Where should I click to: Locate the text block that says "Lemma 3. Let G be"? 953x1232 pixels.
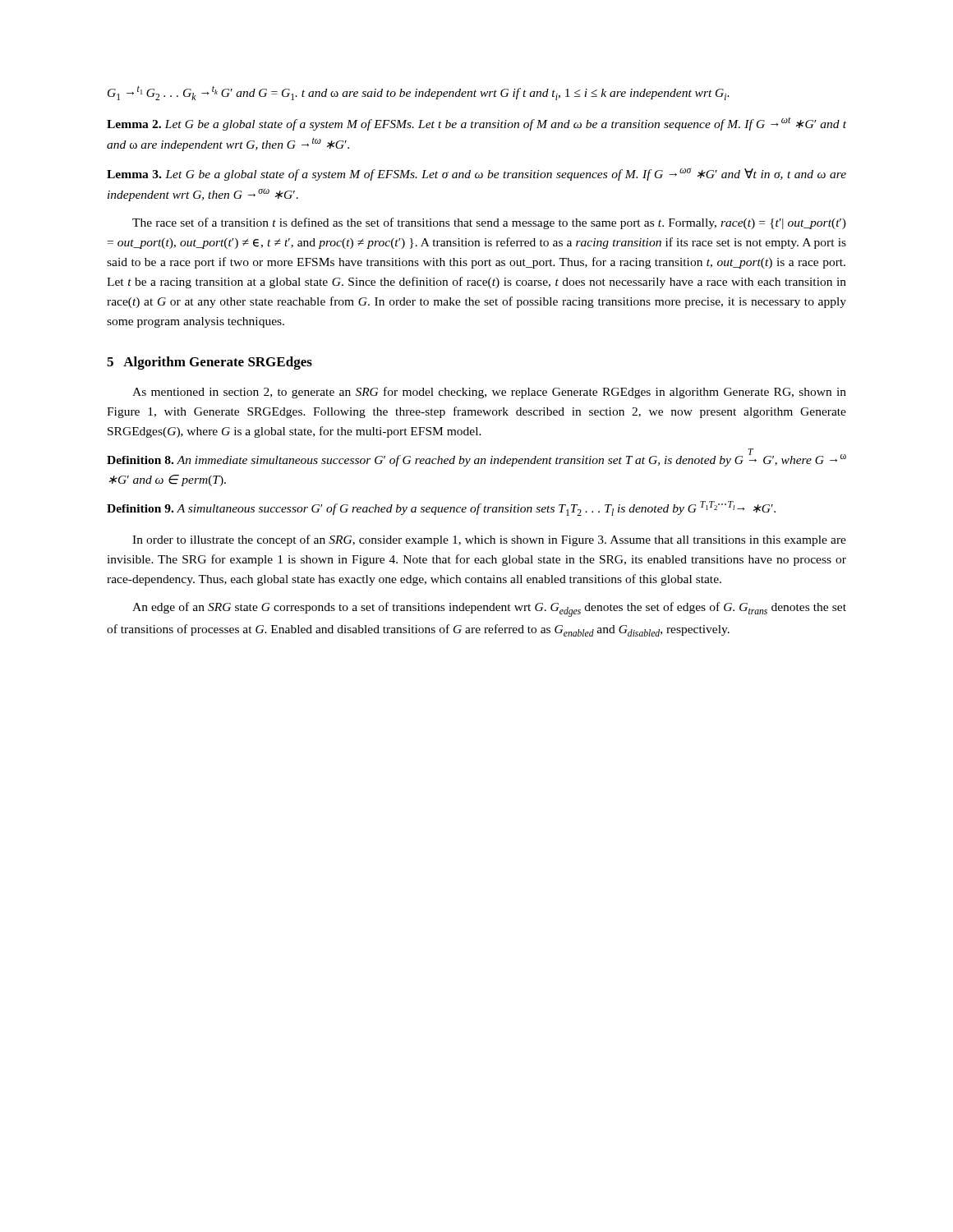(x=476, y=183)
